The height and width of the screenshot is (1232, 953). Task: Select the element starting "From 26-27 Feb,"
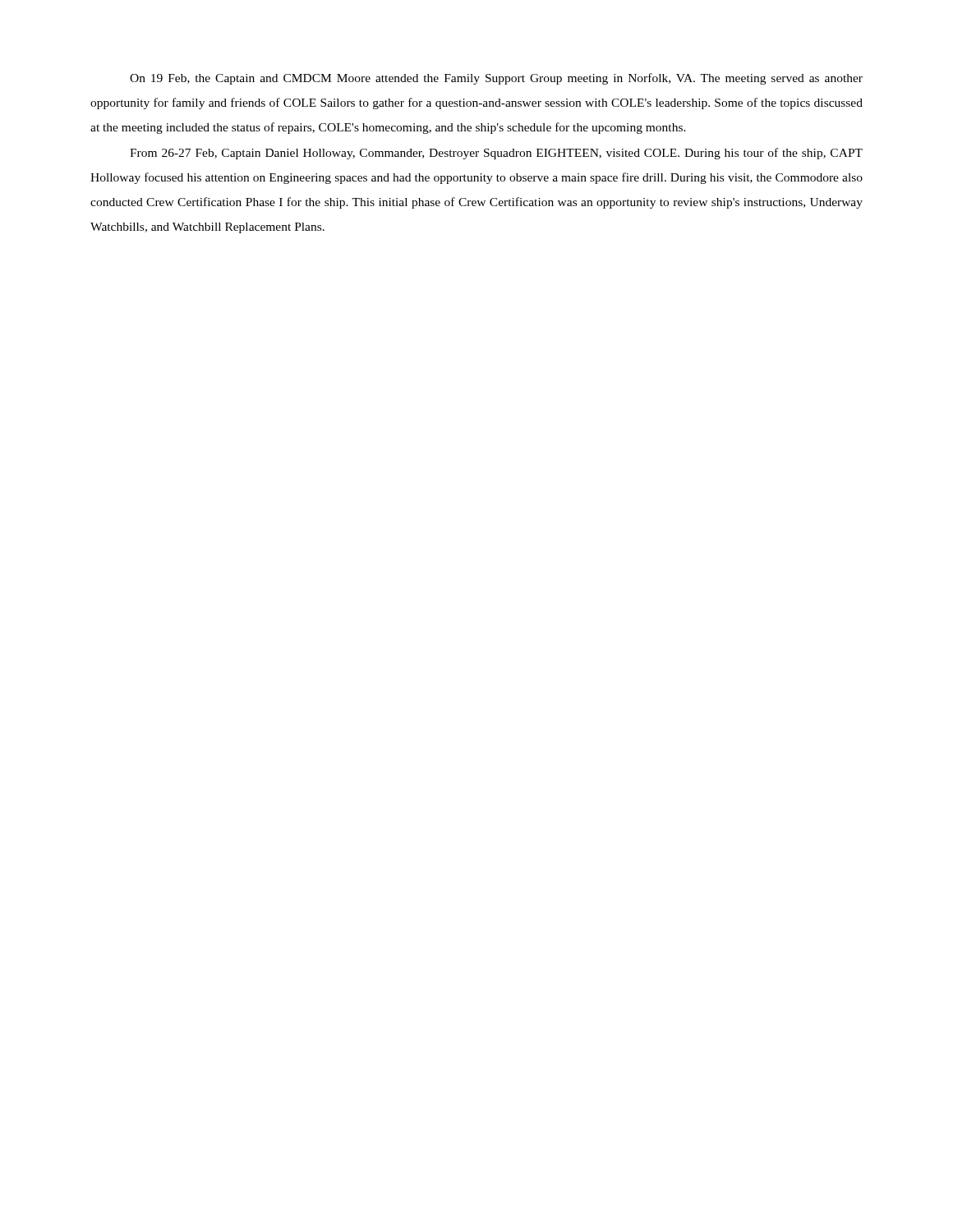pos(476,190)
